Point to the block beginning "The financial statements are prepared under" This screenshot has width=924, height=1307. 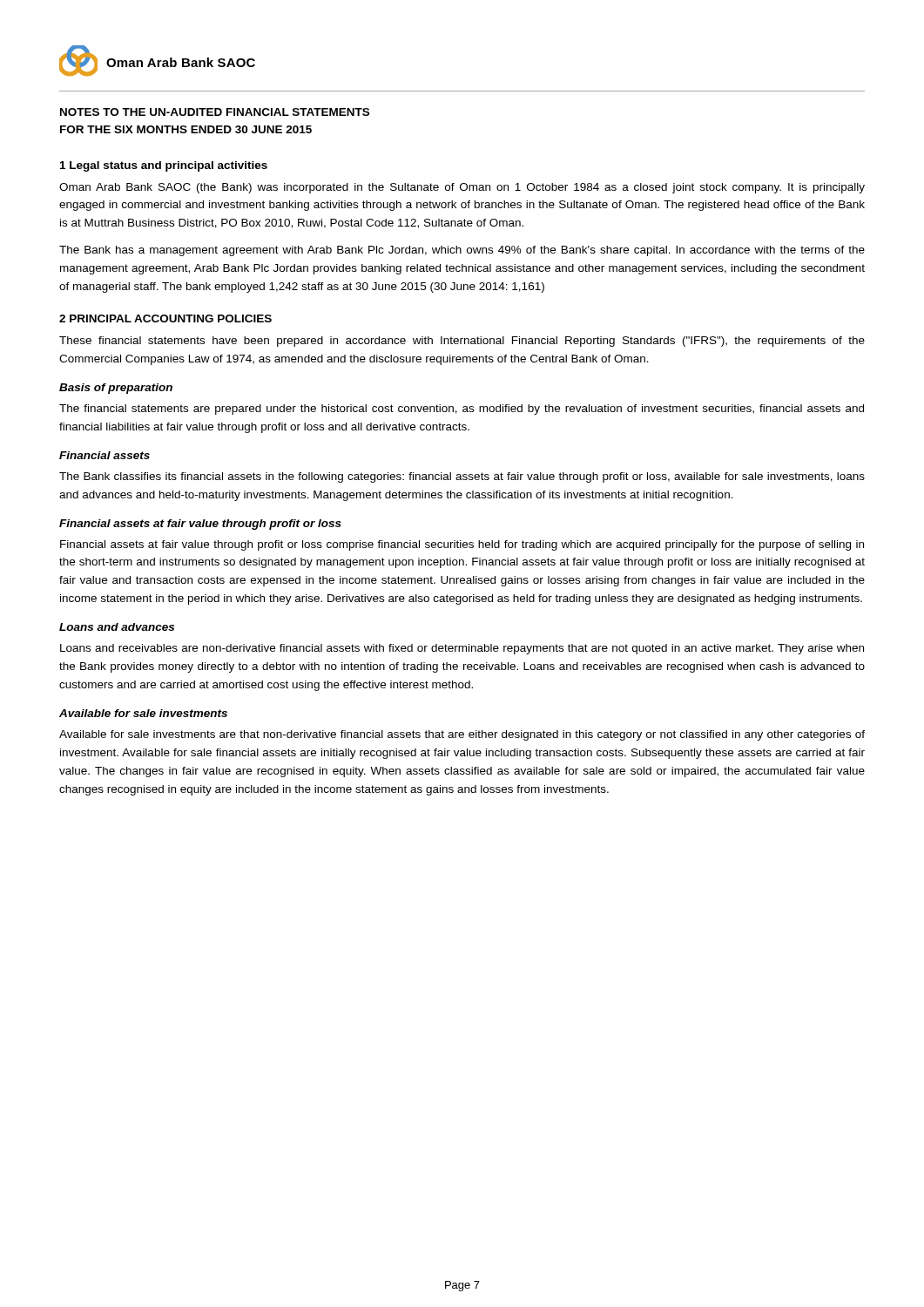pos(462,417)
